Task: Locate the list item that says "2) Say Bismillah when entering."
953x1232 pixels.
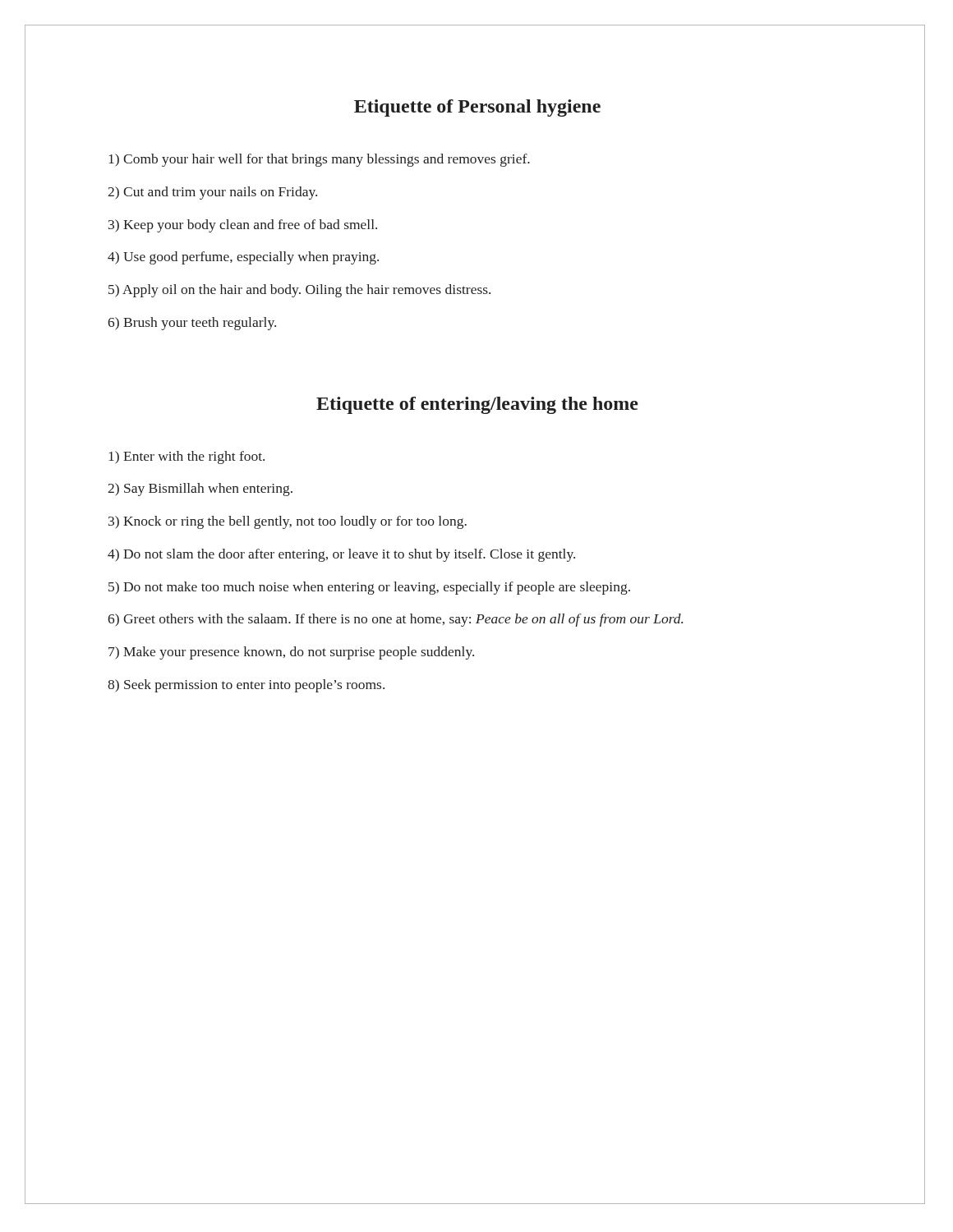Action: pos(200,488)
